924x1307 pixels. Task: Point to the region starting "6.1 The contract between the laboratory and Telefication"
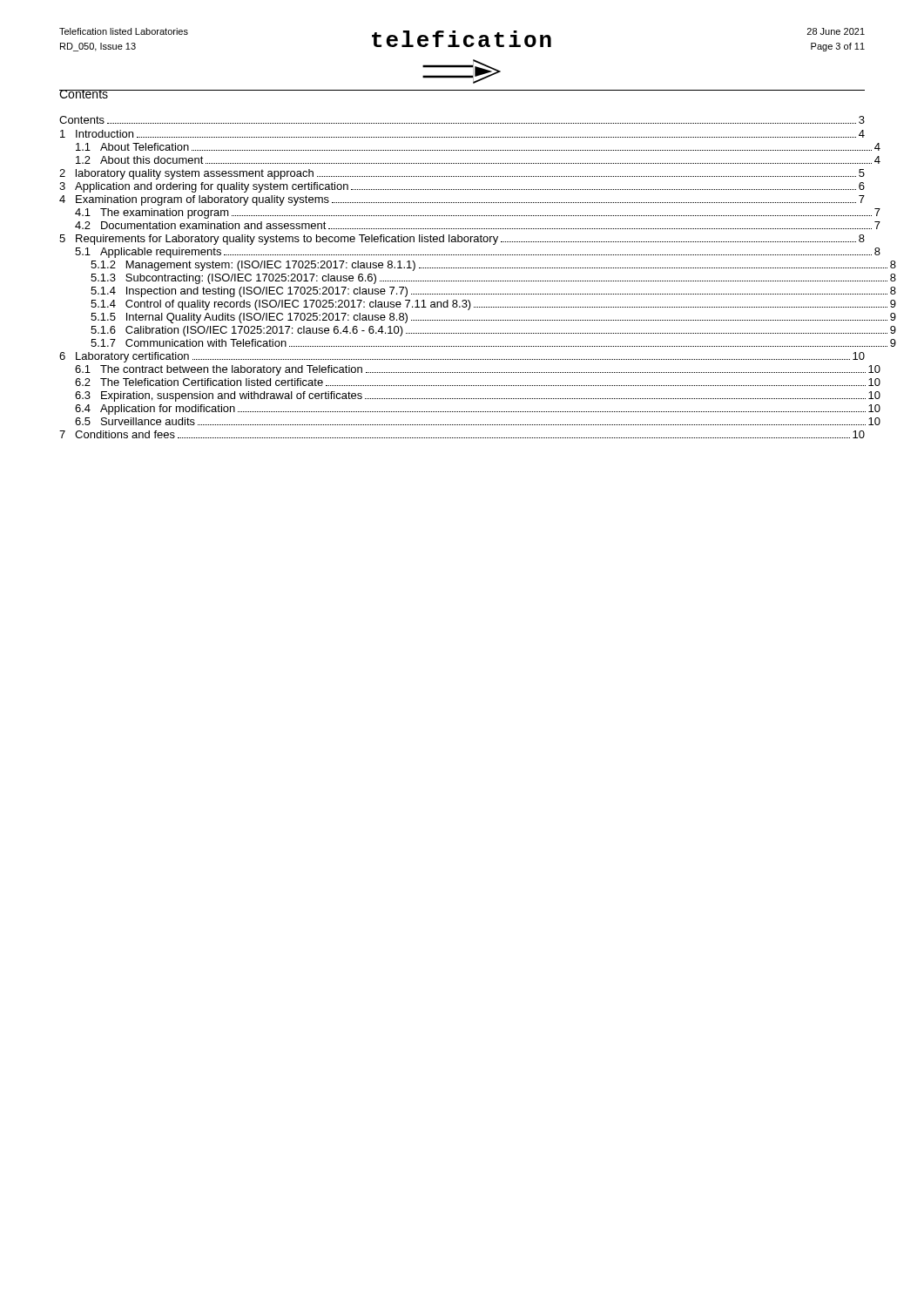(x=478, y=369)
